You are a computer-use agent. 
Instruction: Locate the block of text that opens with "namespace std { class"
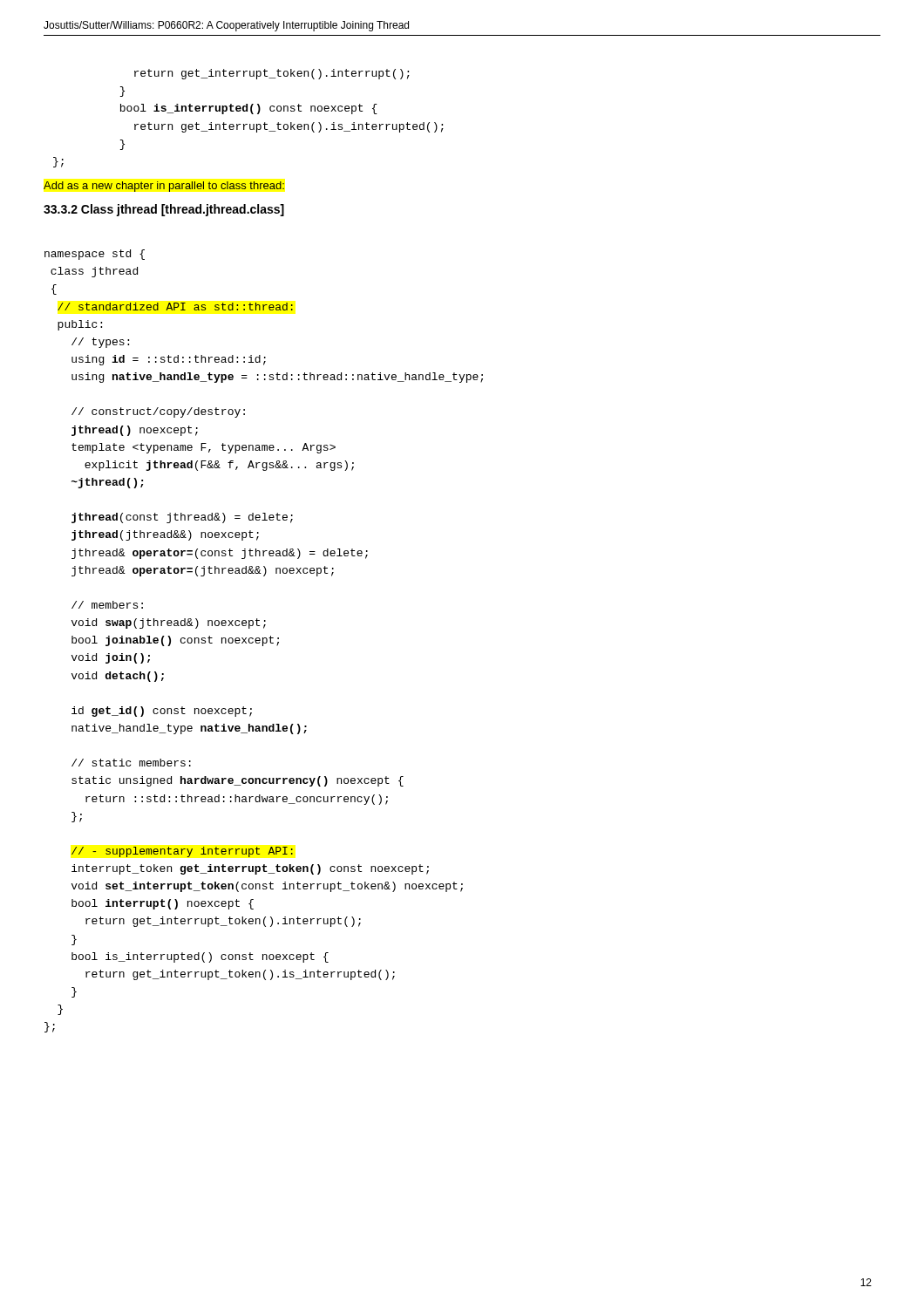(265, 641)
